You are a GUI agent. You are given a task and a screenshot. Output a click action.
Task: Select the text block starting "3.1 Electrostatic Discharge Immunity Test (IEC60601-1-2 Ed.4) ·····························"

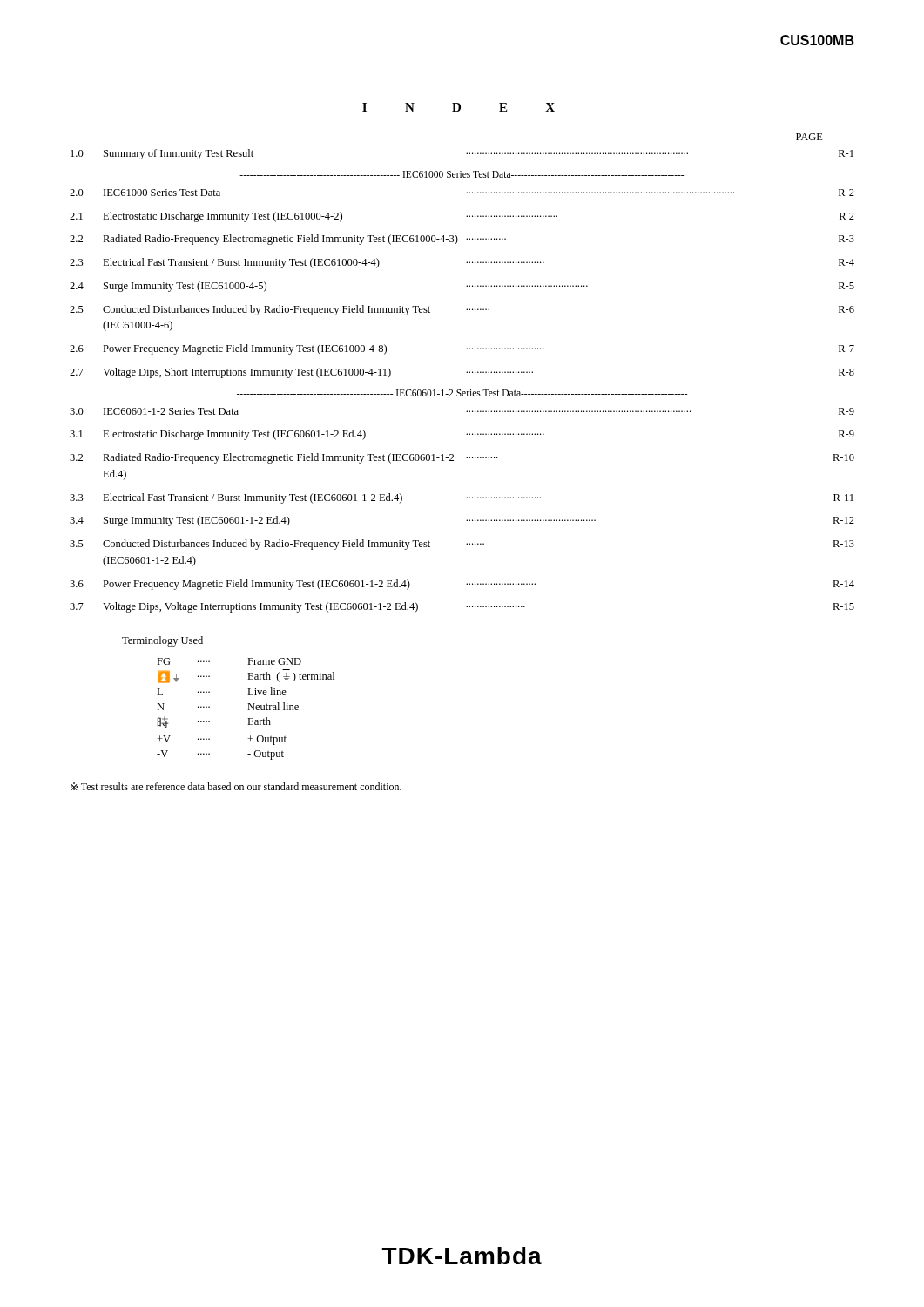point(462,435)
